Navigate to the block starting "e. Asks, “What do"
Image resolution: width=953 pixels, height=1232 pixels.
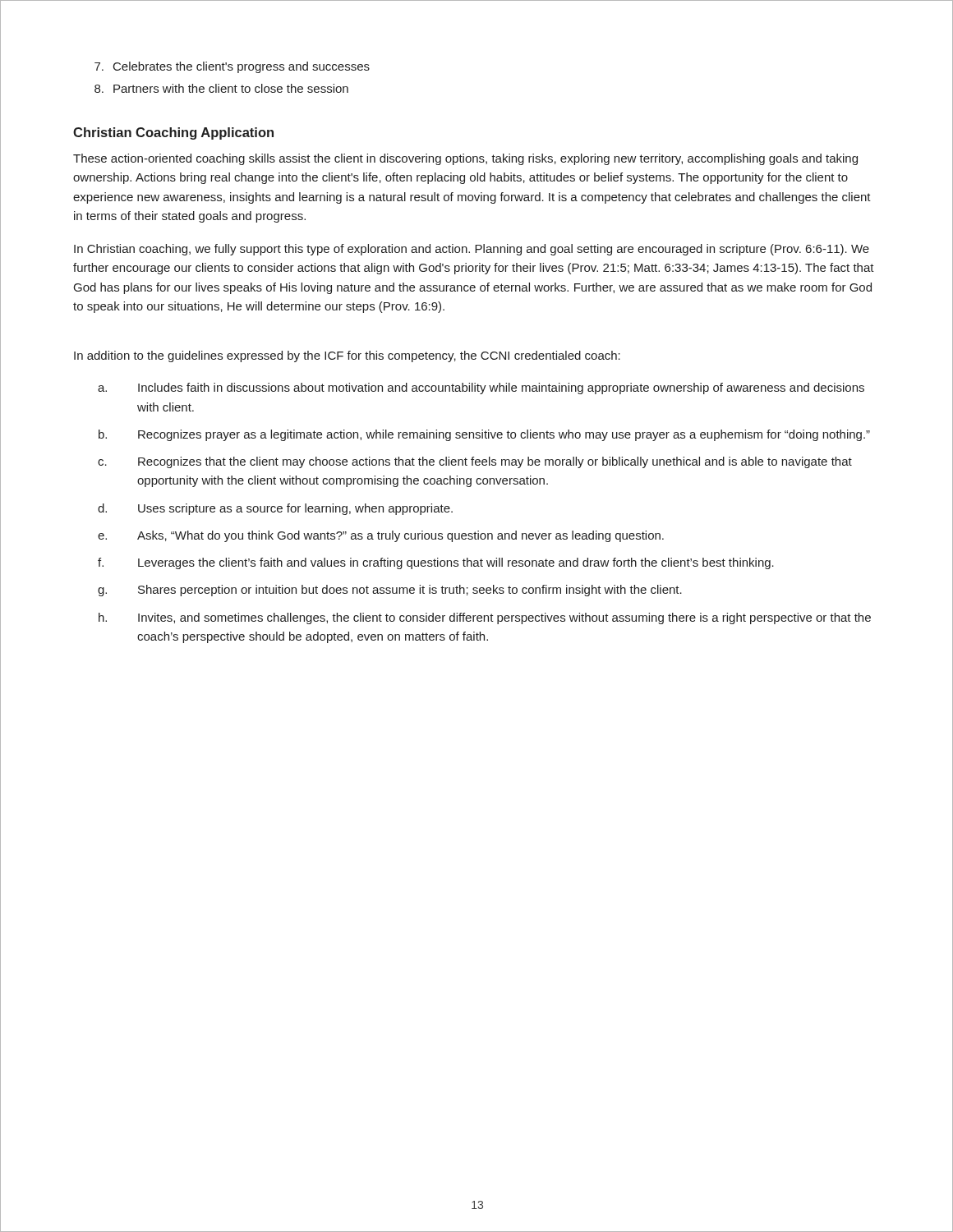tap(476, 535)
